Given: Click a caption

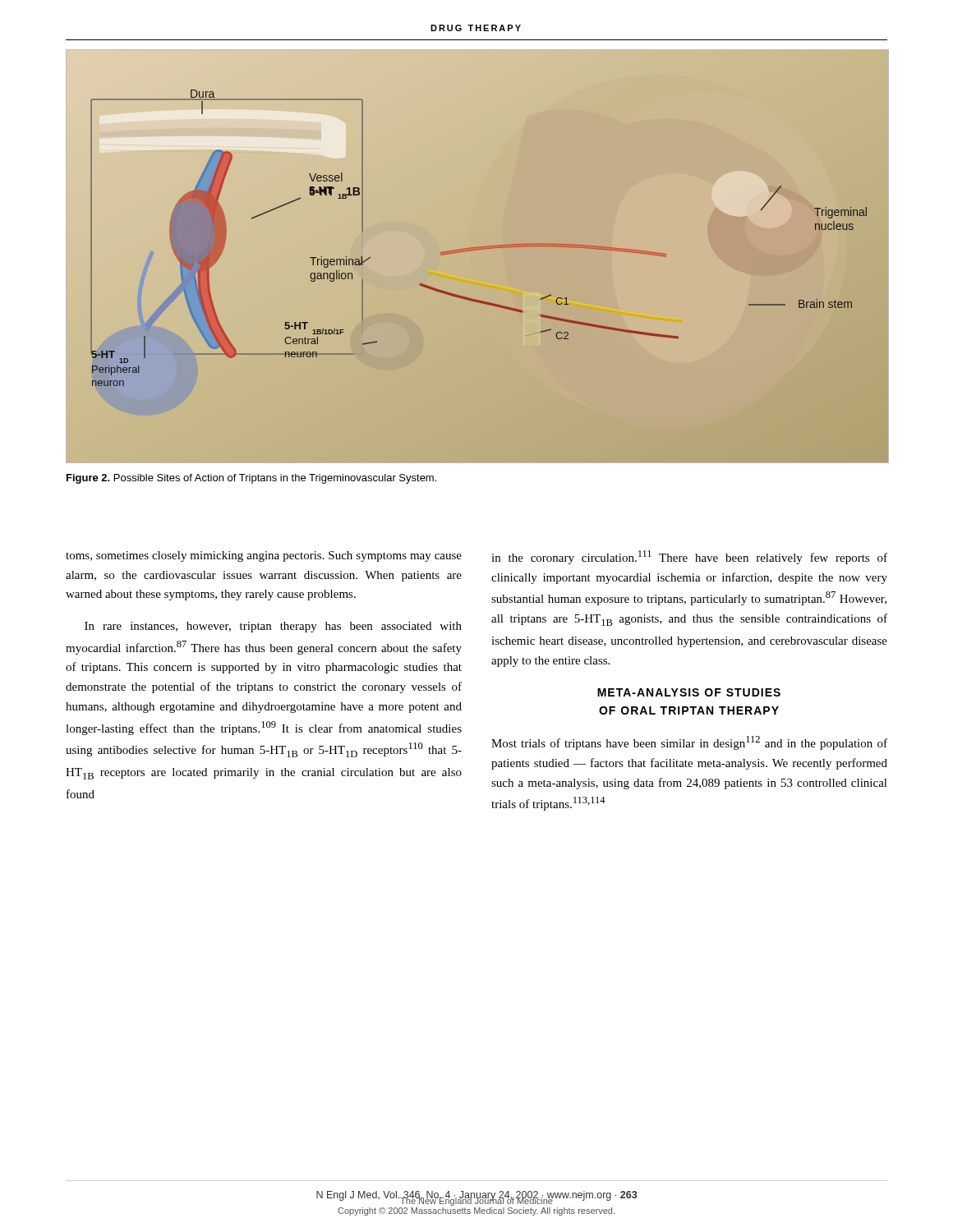Looking at the screenshot, I should tap(252, 478).
